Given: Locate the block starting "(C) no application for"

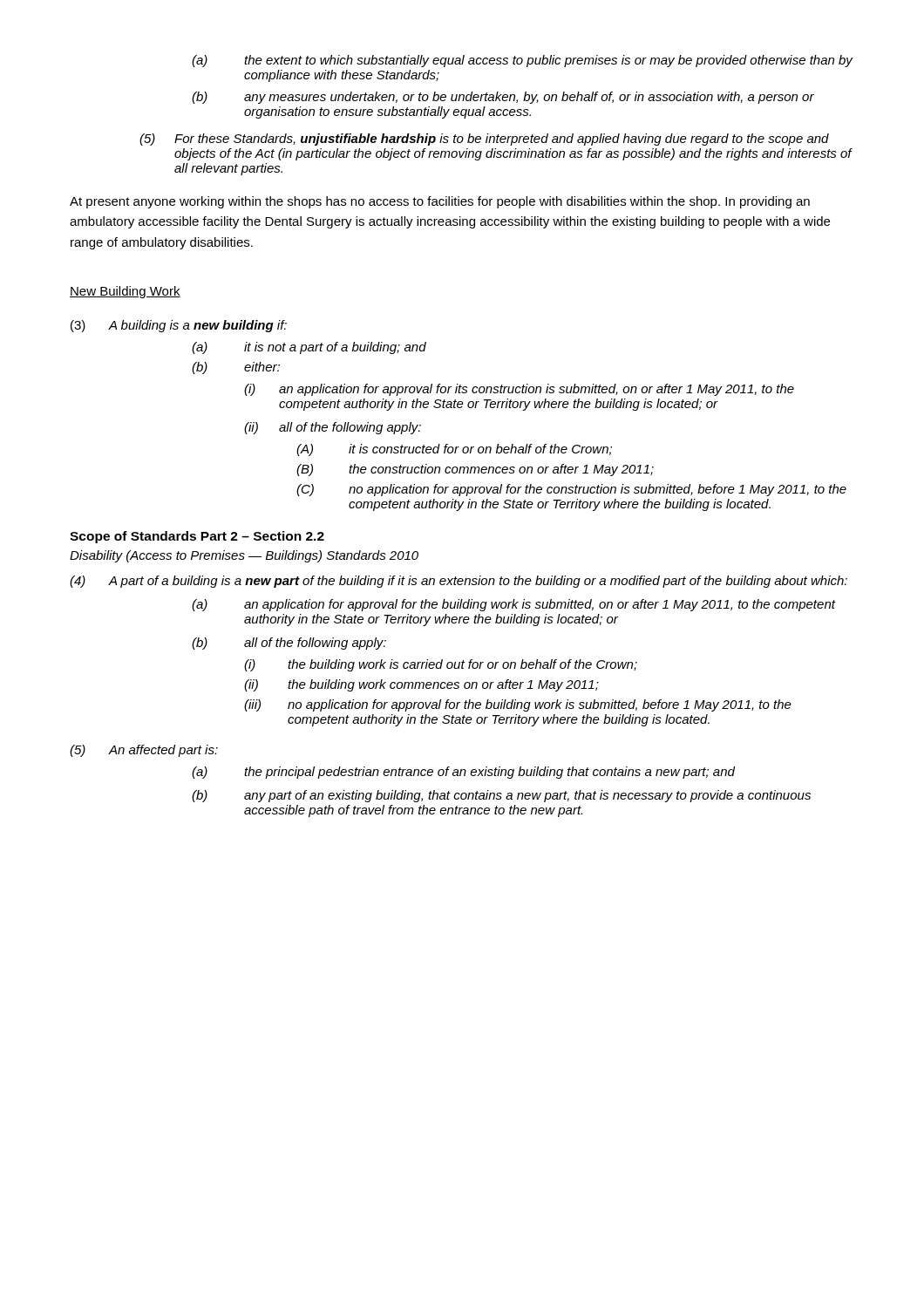Looking at the screenshot, I should point(575,496).
